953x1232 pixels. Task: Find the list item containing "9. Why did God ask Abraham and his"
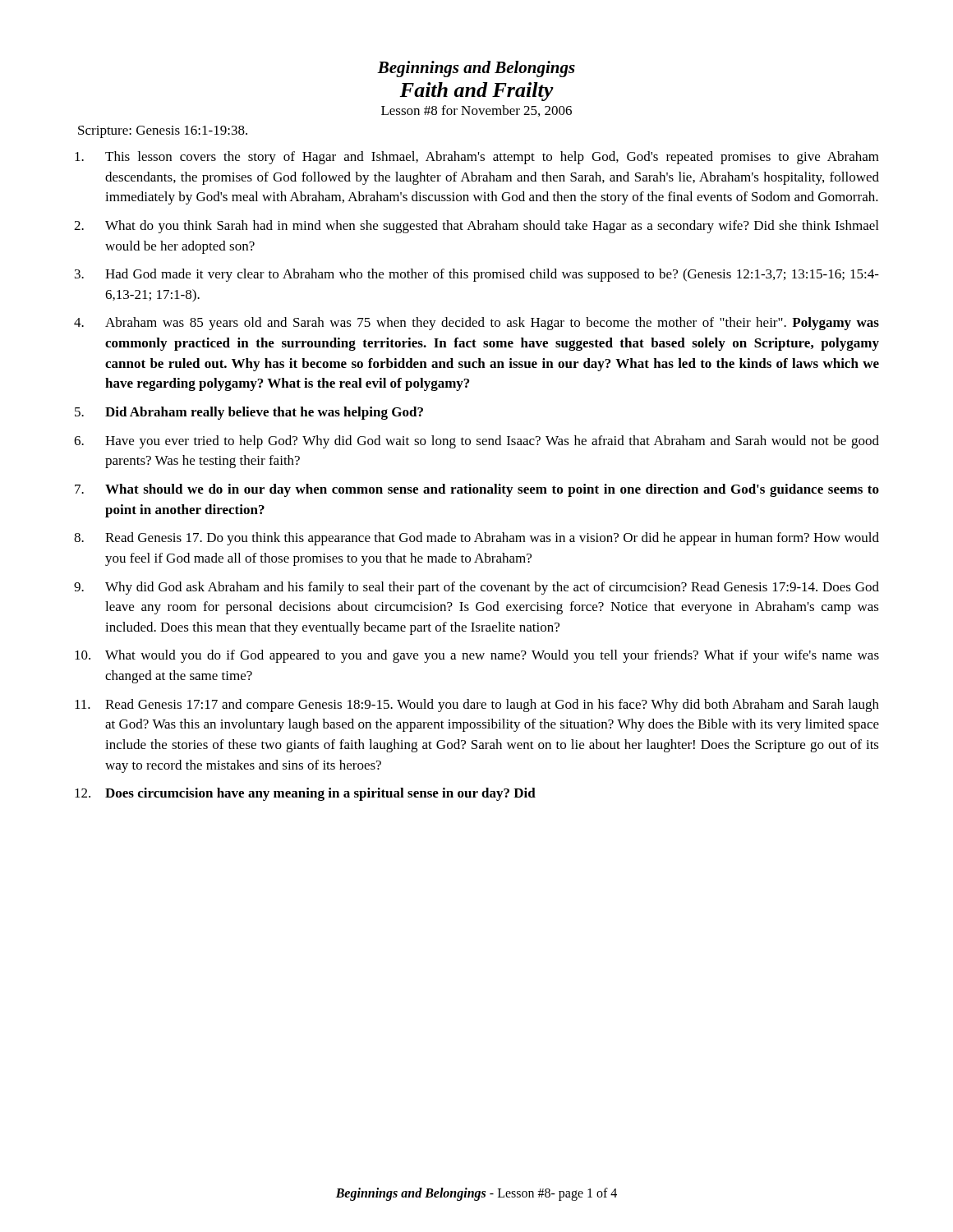click(476, 607)
